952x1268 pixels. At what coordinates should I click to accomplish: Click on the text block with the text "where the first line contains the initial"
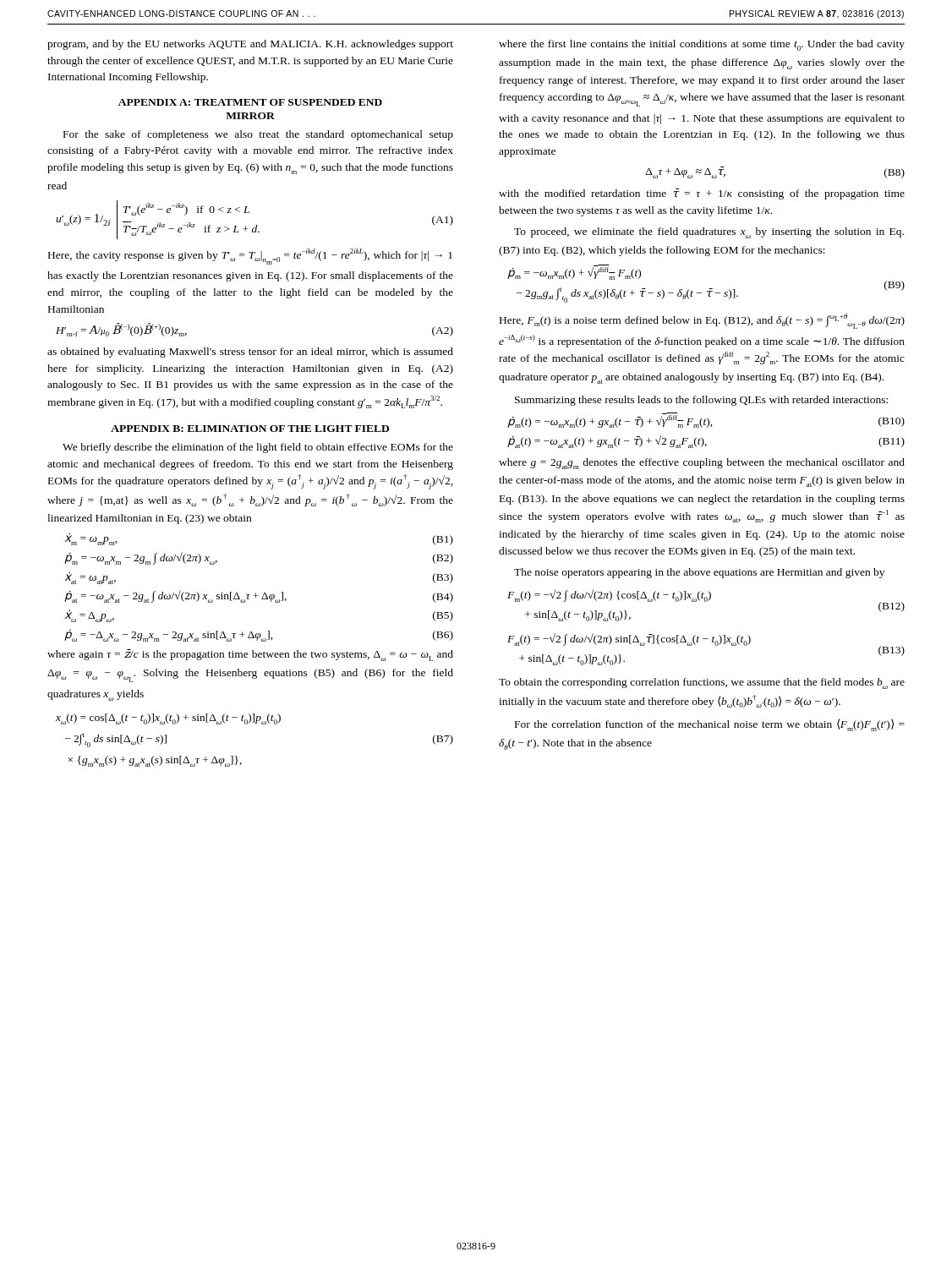(702, 97)
